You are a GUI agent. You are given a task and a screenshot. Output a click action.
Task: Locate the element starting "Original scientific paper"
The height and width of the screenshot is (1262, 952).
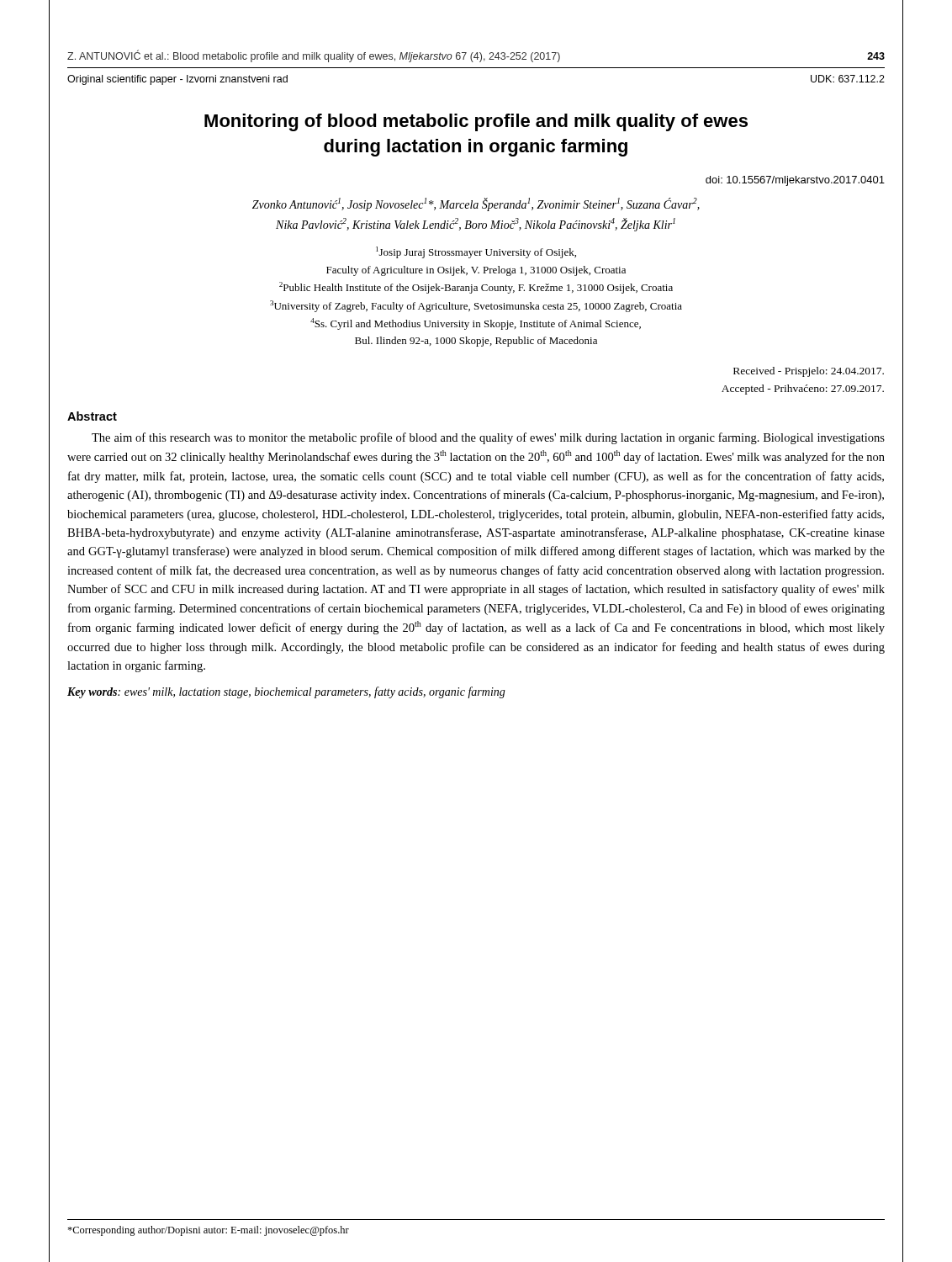click(x=476, y=79)
